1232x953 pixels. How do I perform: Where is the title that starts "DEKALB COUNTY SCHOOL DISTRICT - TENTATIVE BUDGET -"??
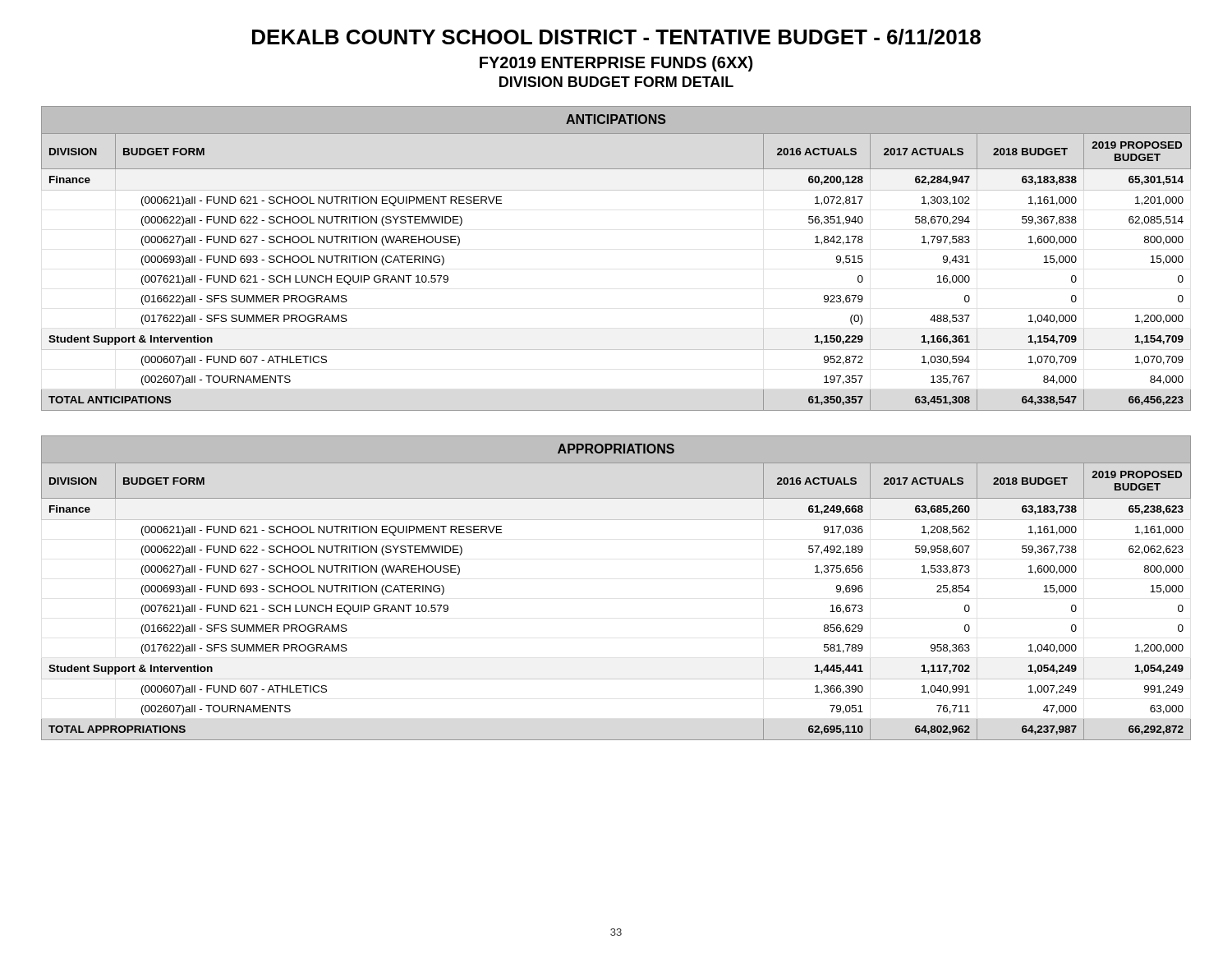(616, 37)
